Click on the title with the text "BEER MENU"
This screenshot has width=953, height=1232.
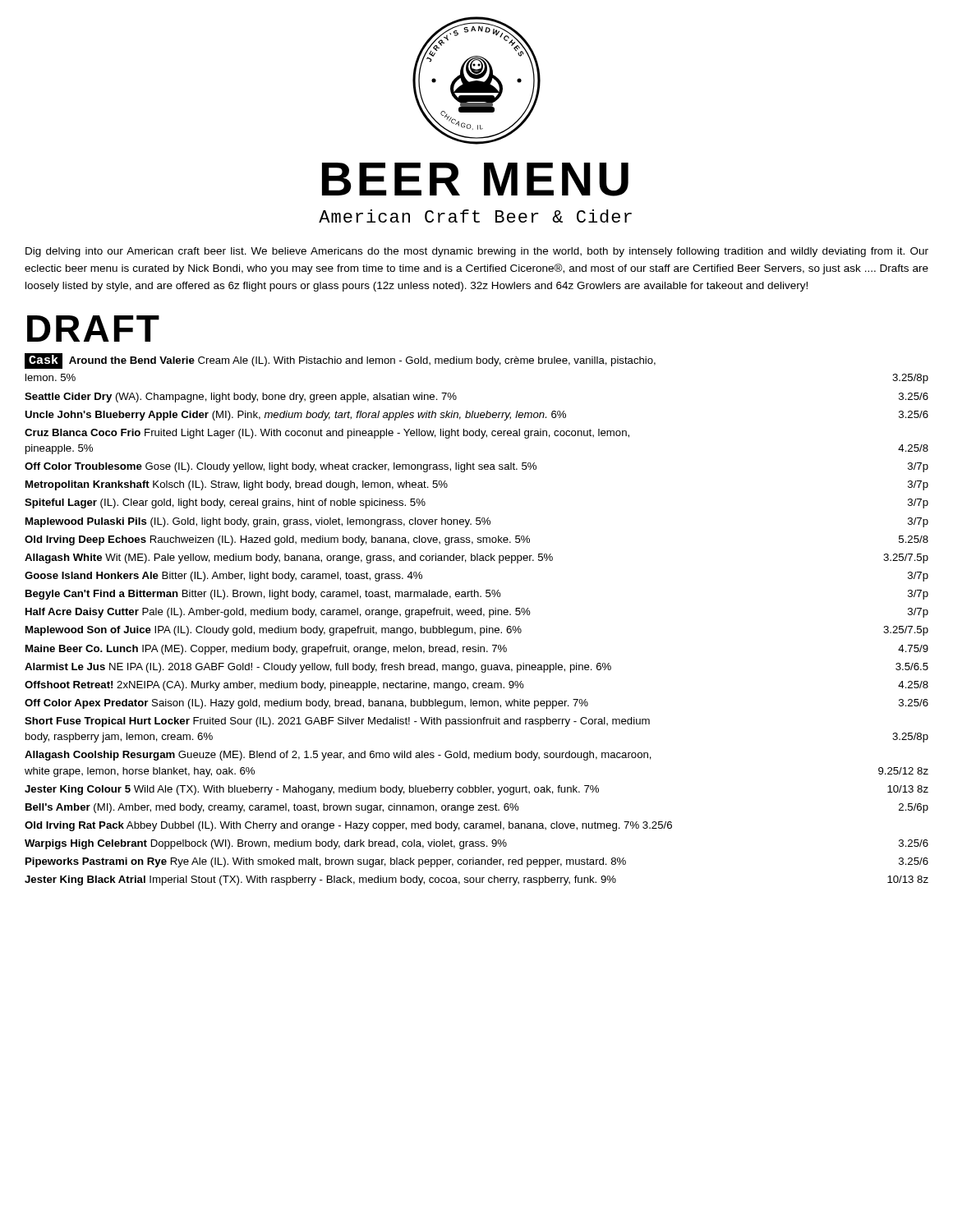(476, 179)
